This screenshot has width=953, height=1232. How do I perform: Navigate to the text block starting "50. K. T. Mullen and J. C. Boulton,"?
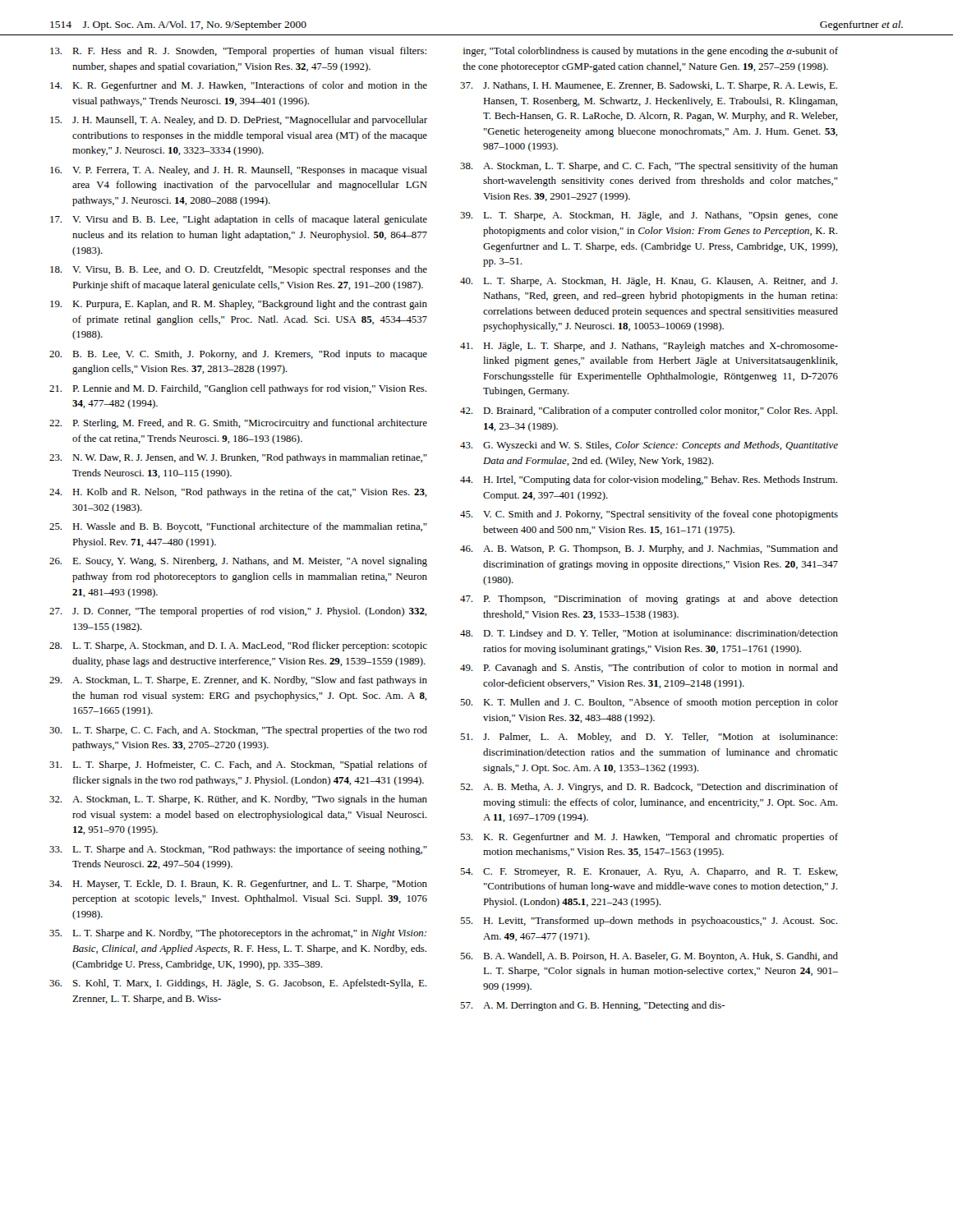pos(649,710)
